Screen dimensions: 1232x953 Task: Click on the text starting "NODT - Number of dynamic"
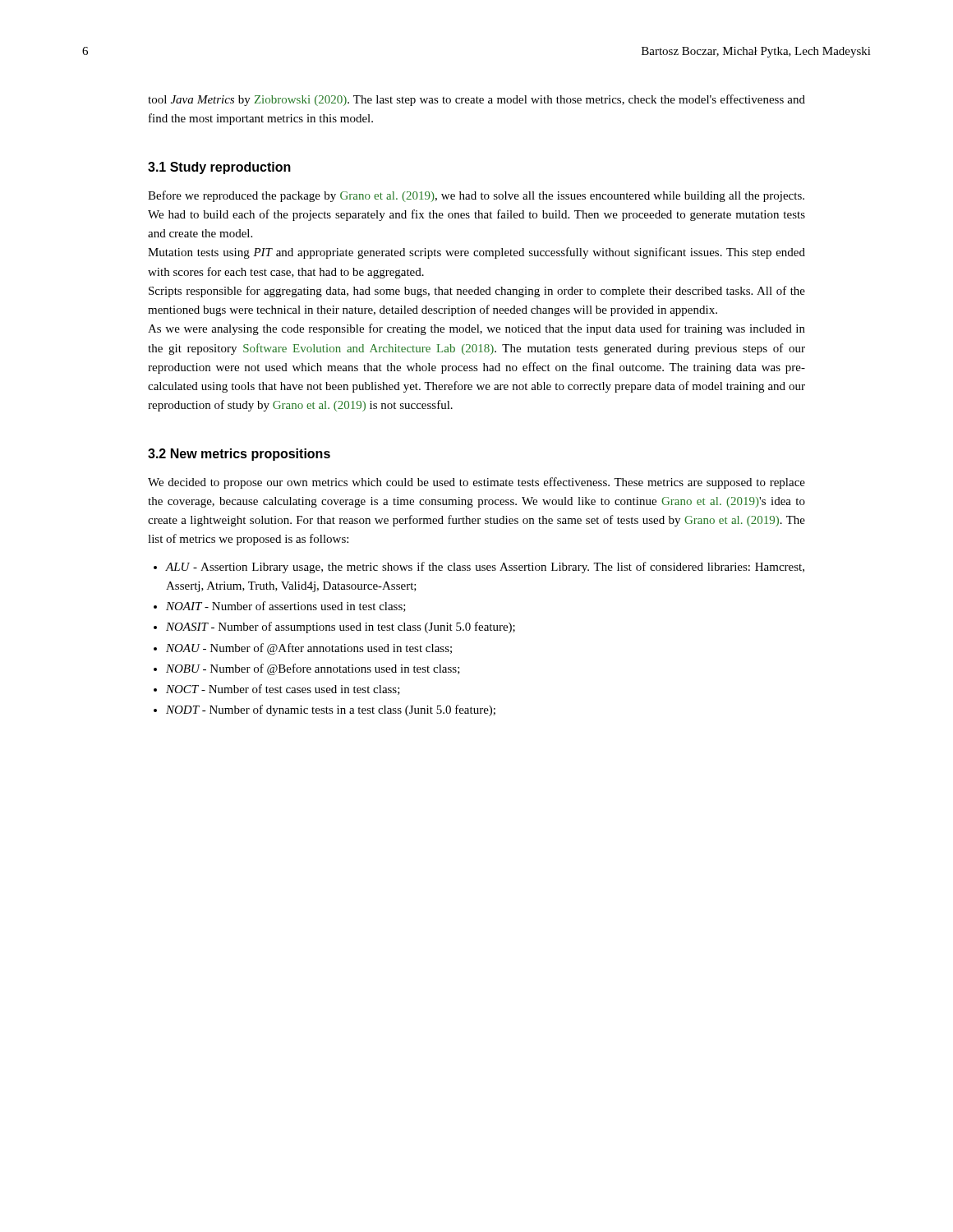(331, 710)
